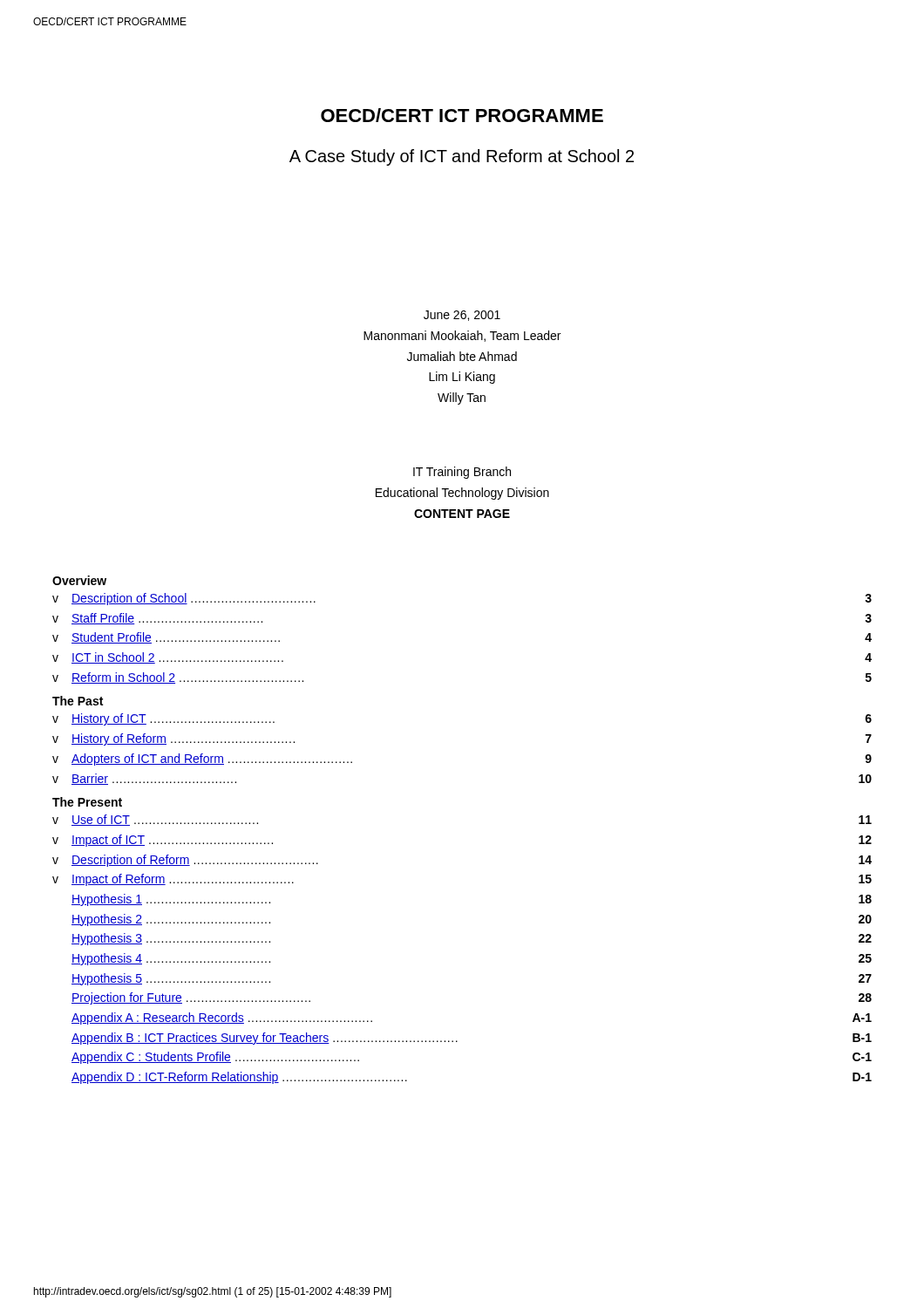Click on the passage starting "The Past"

(78, 701)
